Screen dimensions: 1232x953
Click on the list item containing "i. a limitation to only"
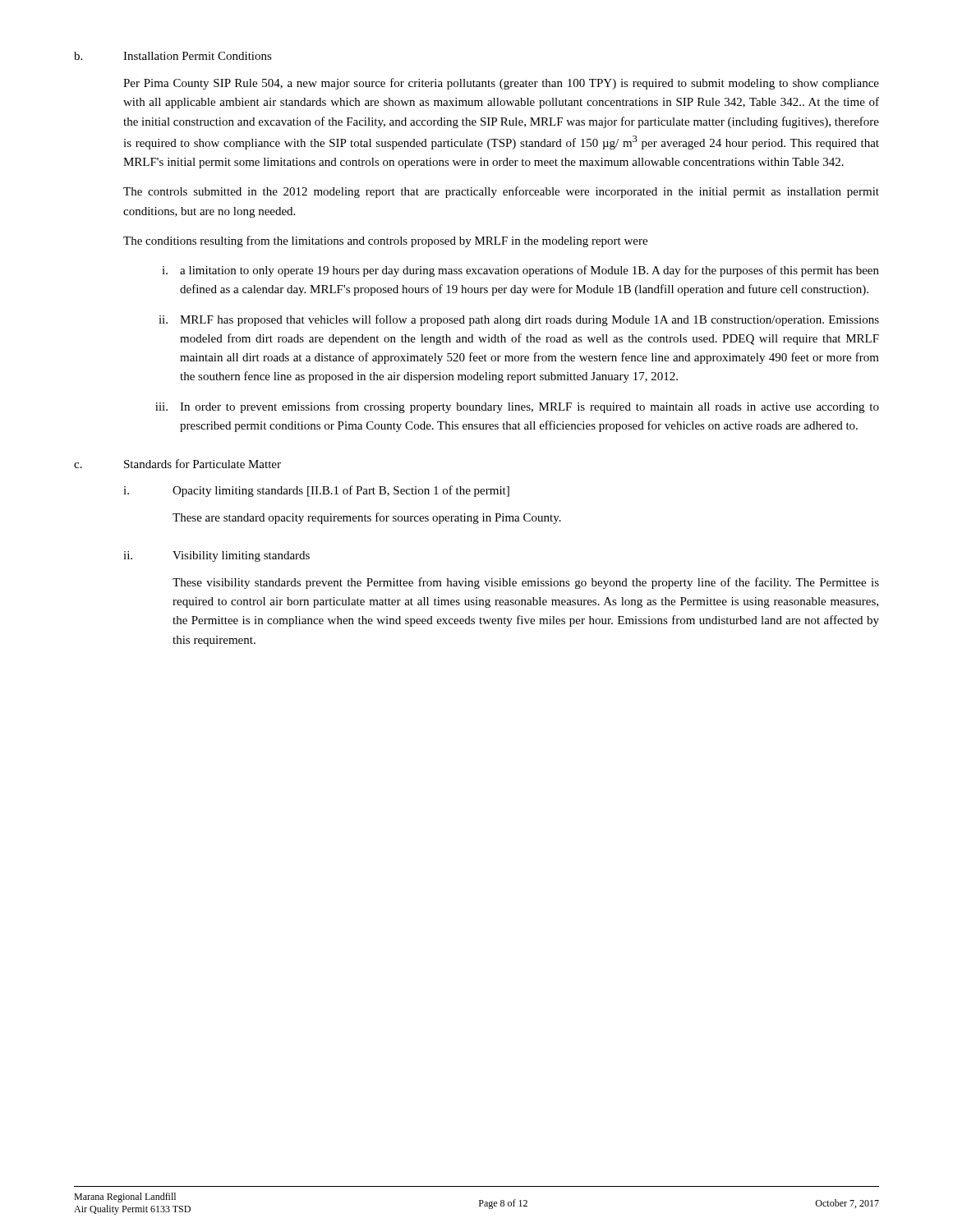501,280
